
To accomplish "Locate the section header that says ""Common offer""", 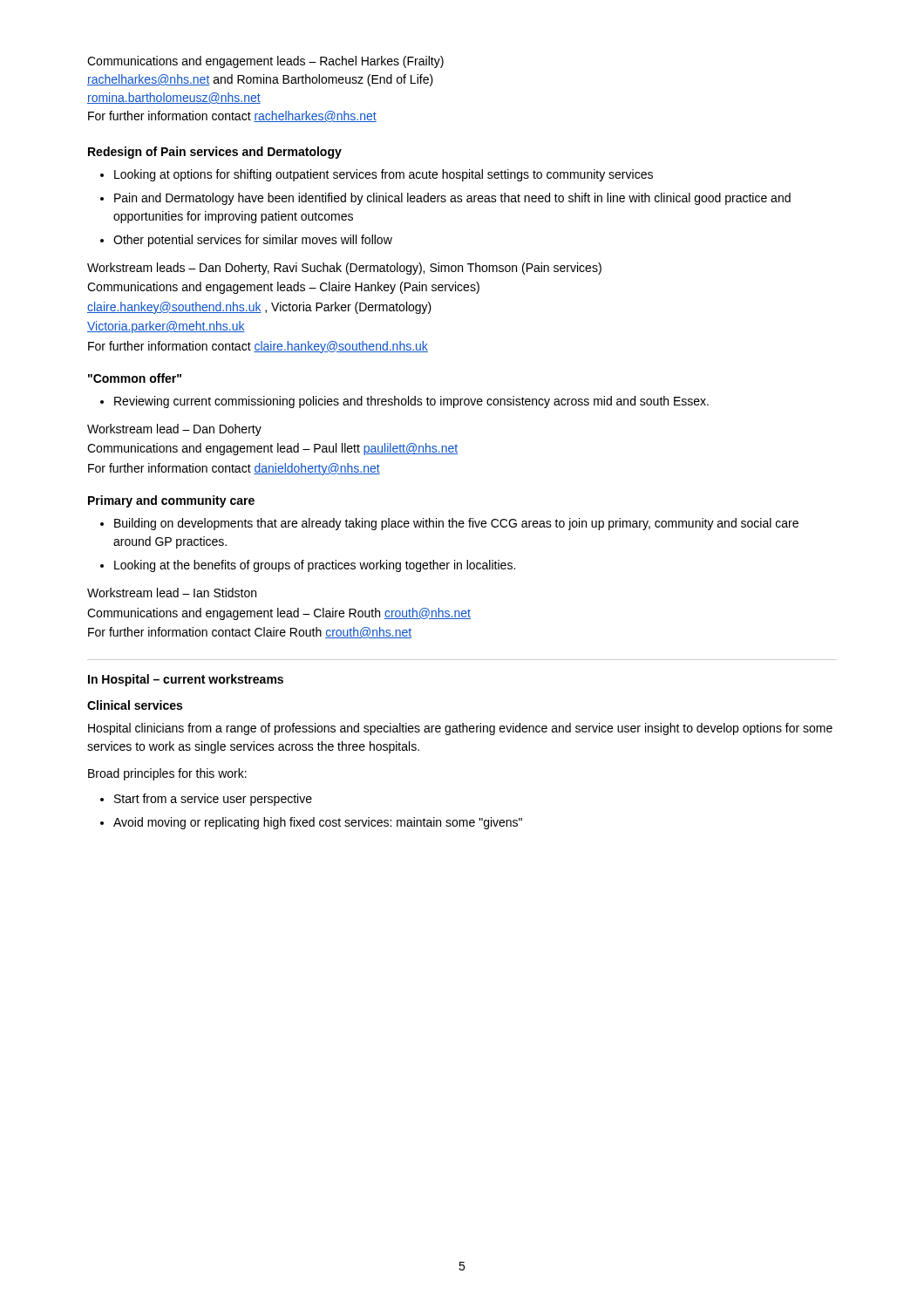I will pos(135,378).
